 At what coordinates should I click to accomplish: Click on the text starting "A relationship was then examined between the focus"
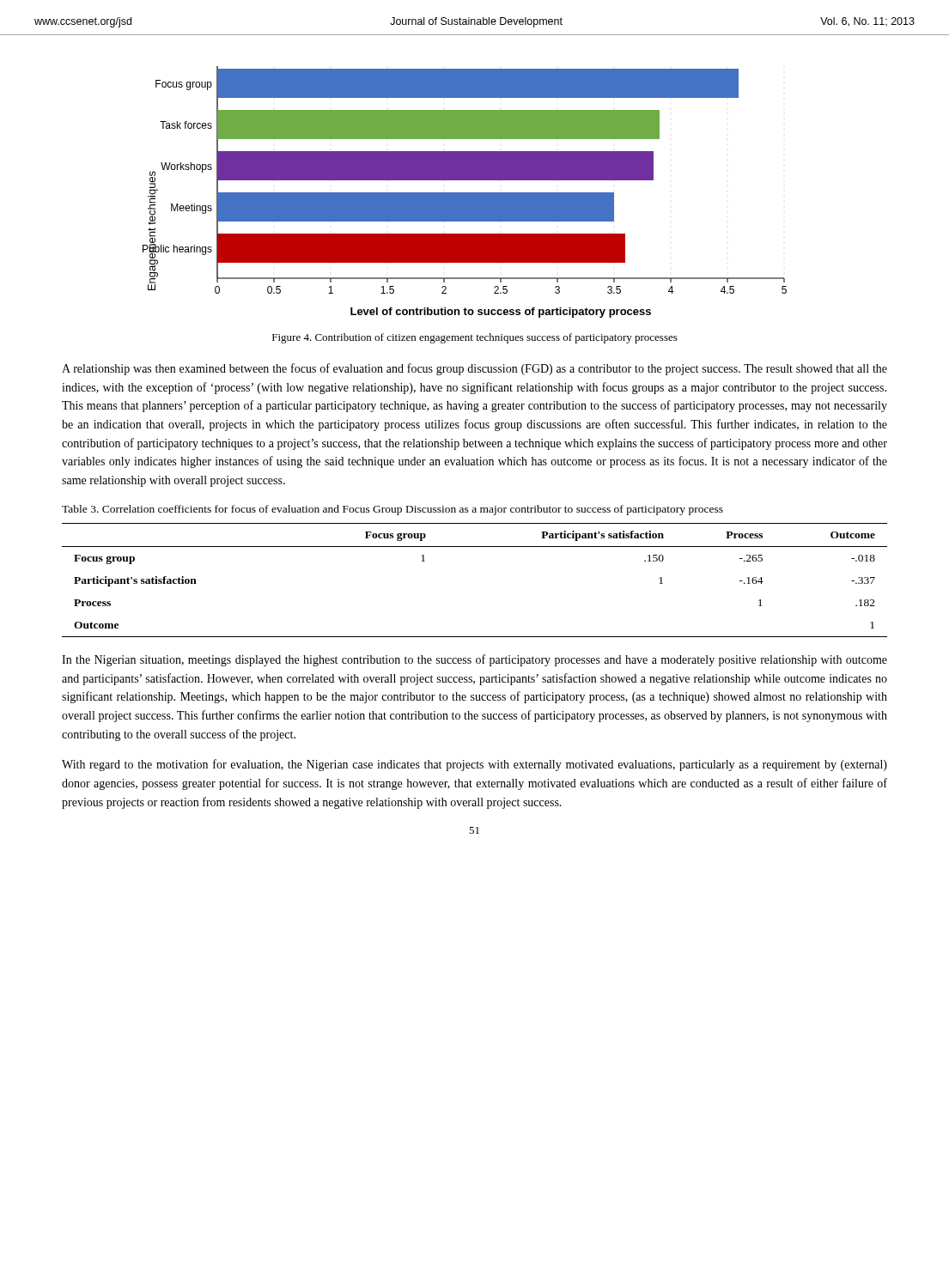click(474, 425)
